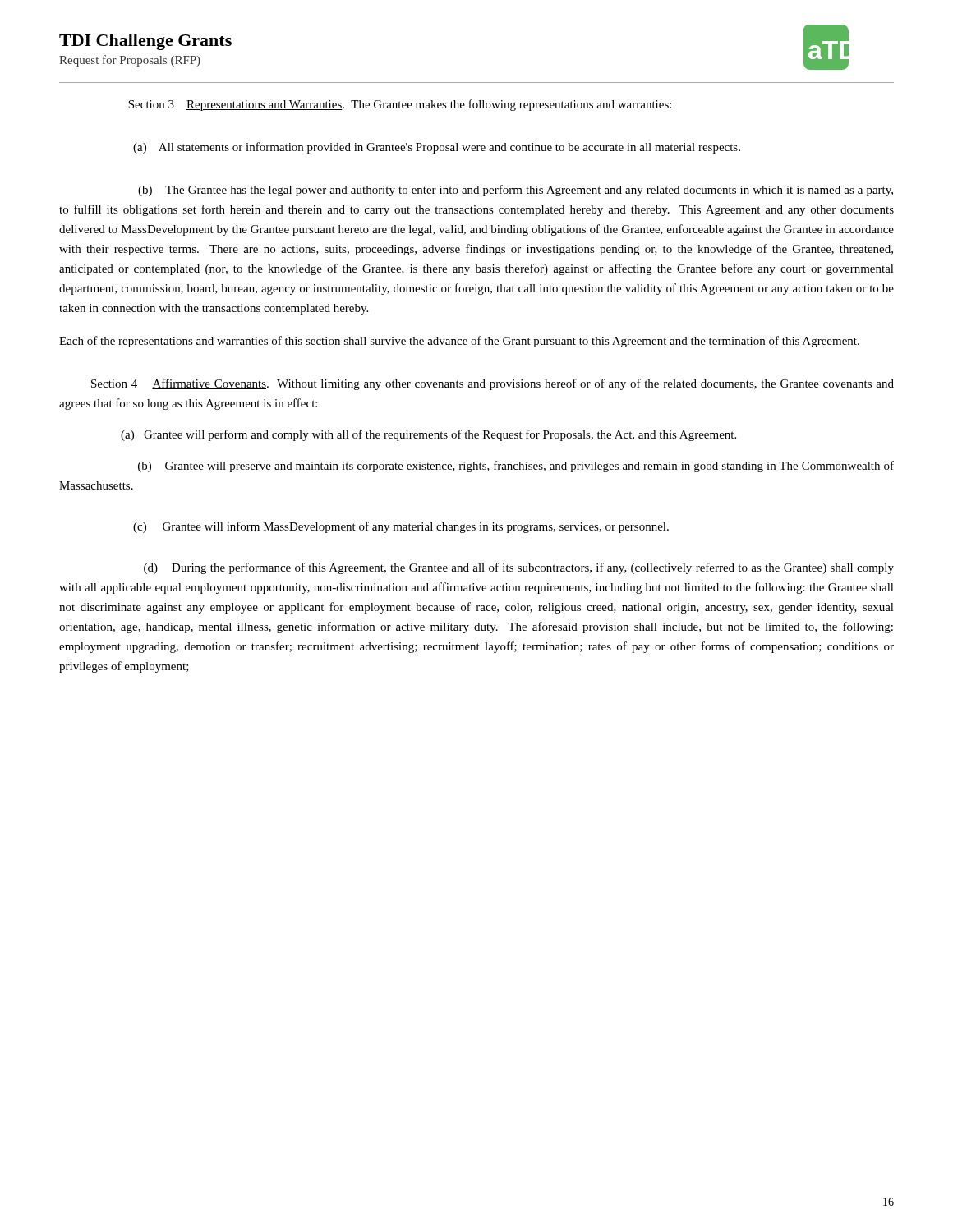Find the element starting "(d) During the performance of this"
The width and height of the screenshot is (953, 1232).
[x=476, y=617]
